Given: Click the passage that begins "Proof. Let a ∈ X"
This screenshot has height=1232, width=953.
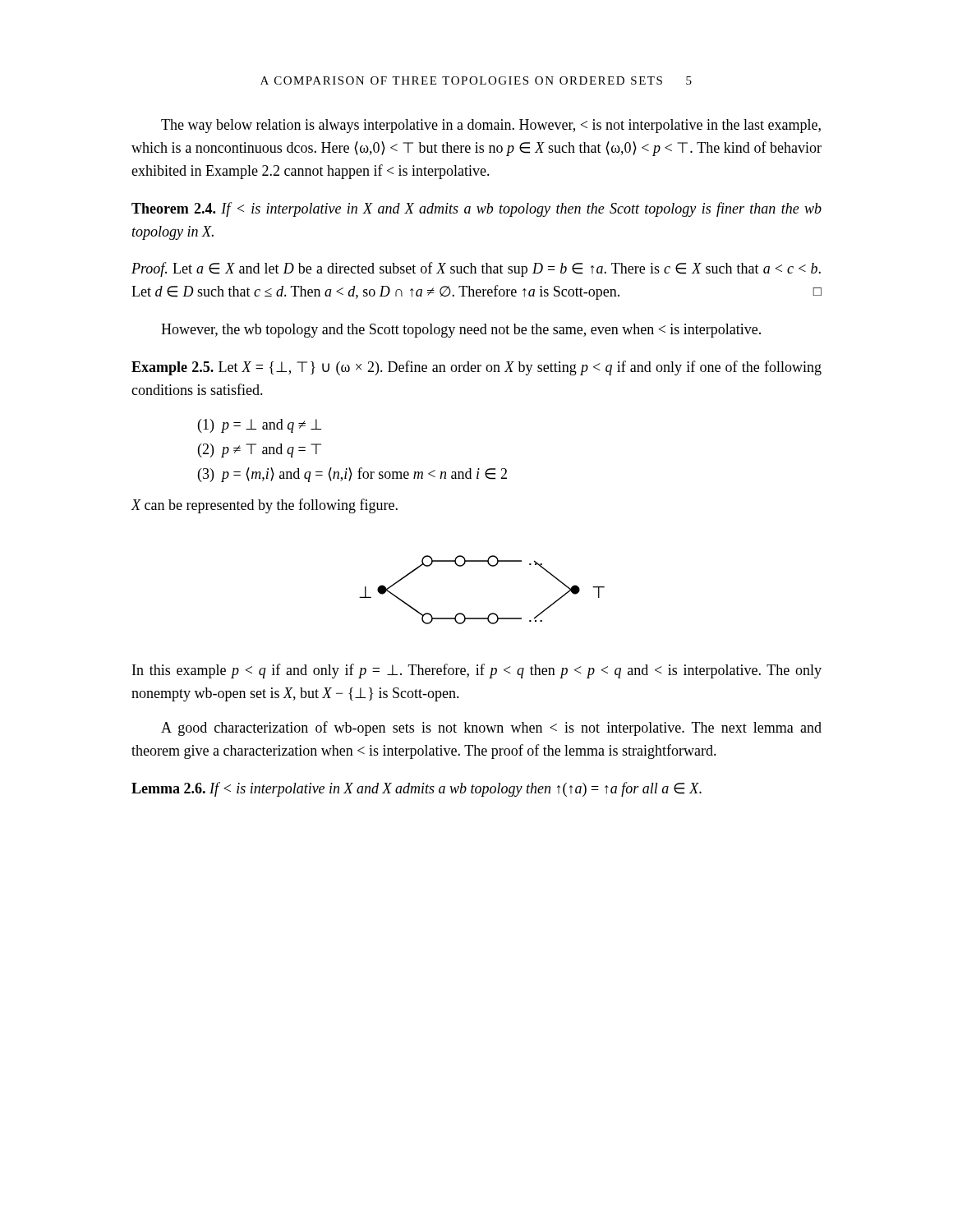Looking at the screenshot, I should pos(476,281).
